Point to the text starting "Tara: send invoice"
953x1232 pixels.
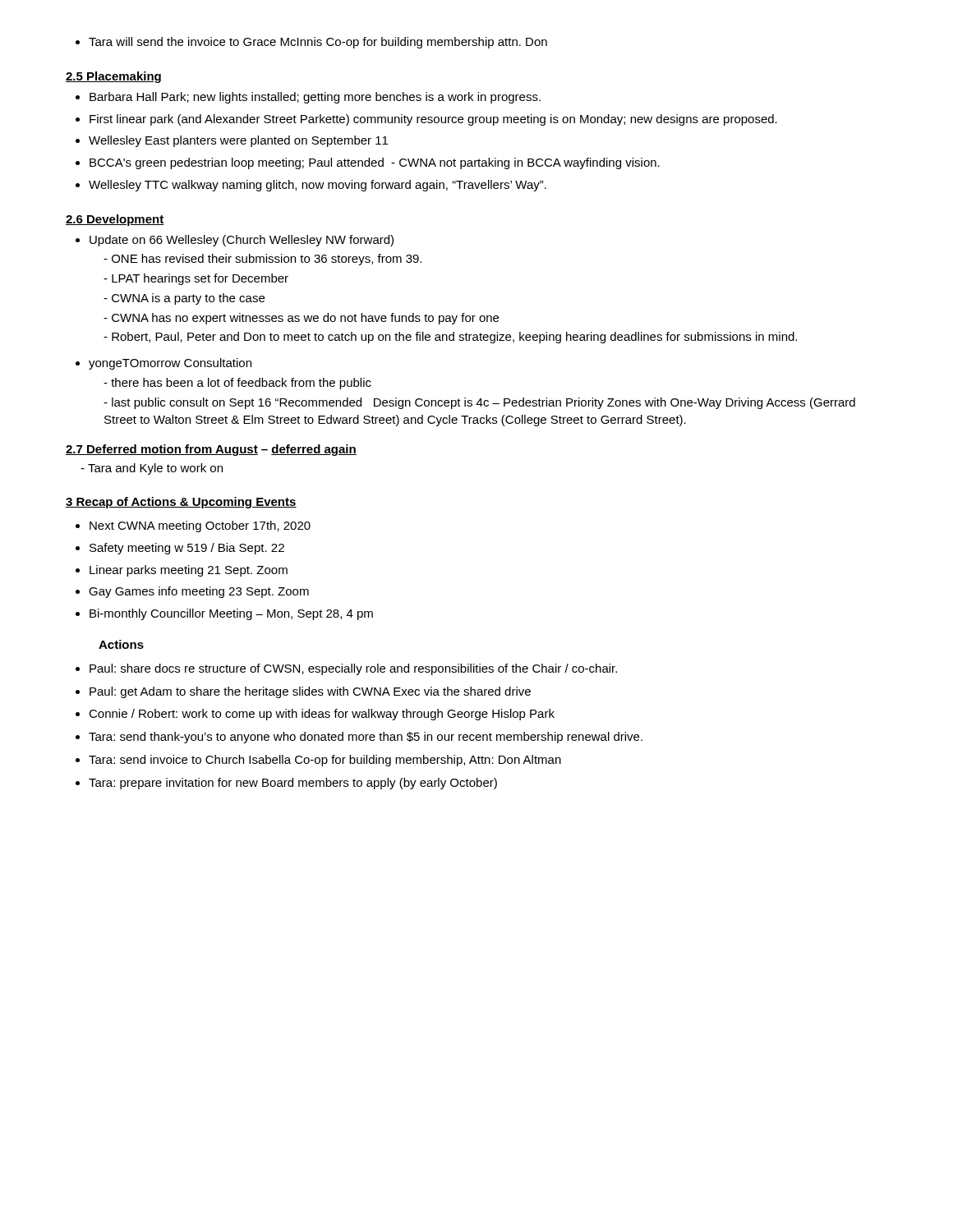tap(488, 759)
